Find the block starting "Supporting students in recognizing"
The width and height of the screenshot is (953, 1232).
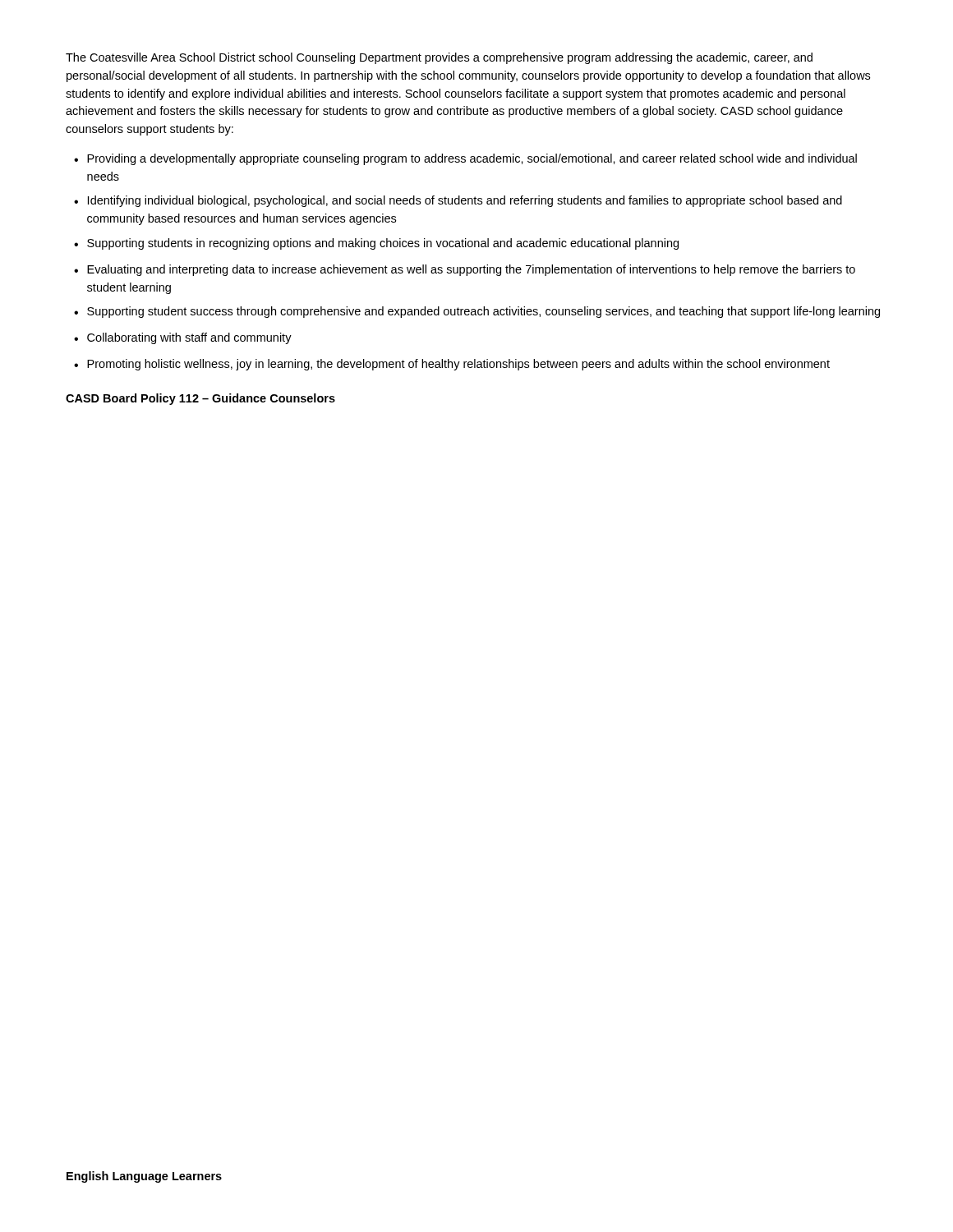(383, 243)
